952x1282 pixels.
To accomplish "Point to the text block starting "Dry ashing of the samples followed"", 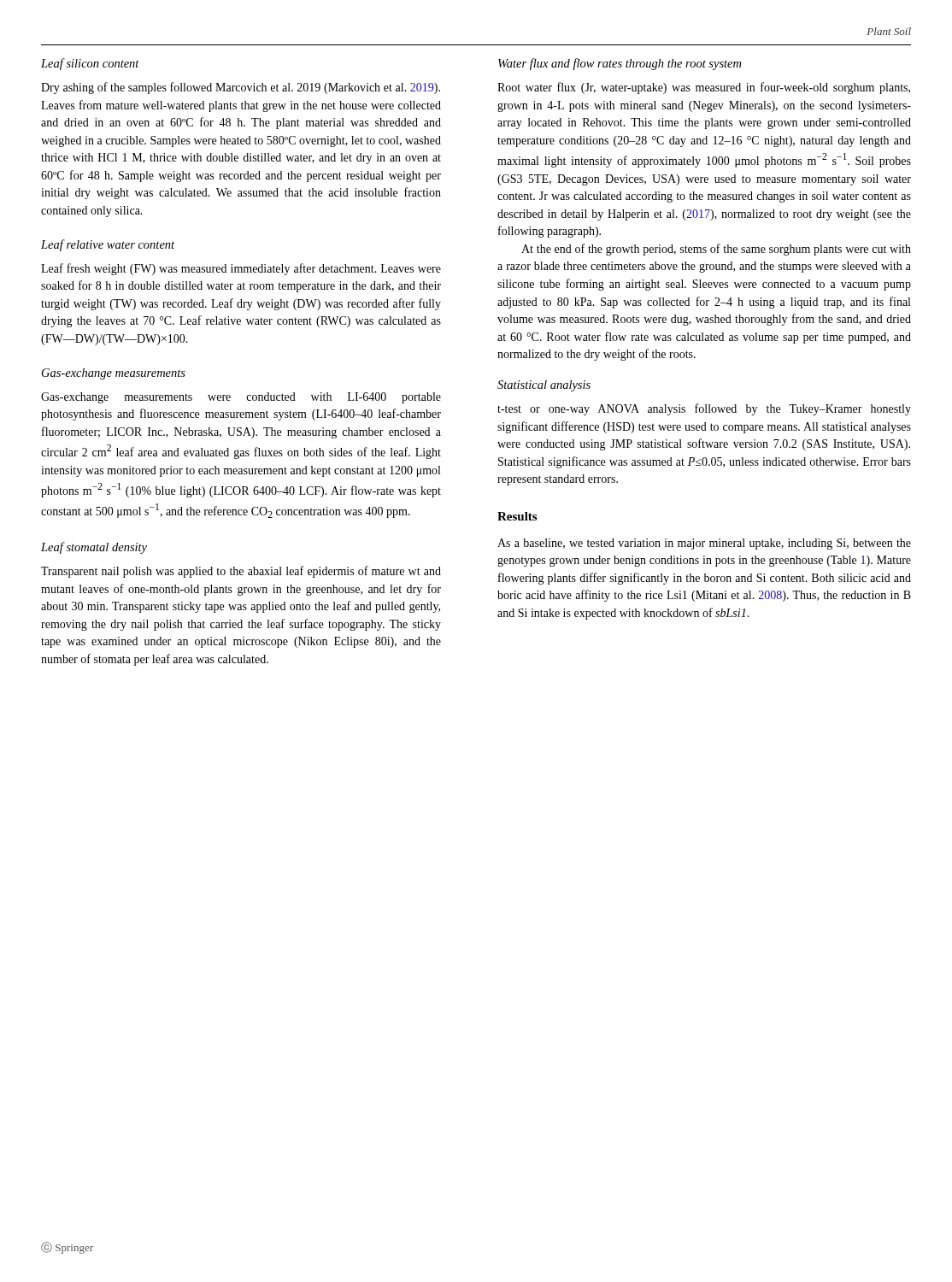I will (x=241, y=149).
